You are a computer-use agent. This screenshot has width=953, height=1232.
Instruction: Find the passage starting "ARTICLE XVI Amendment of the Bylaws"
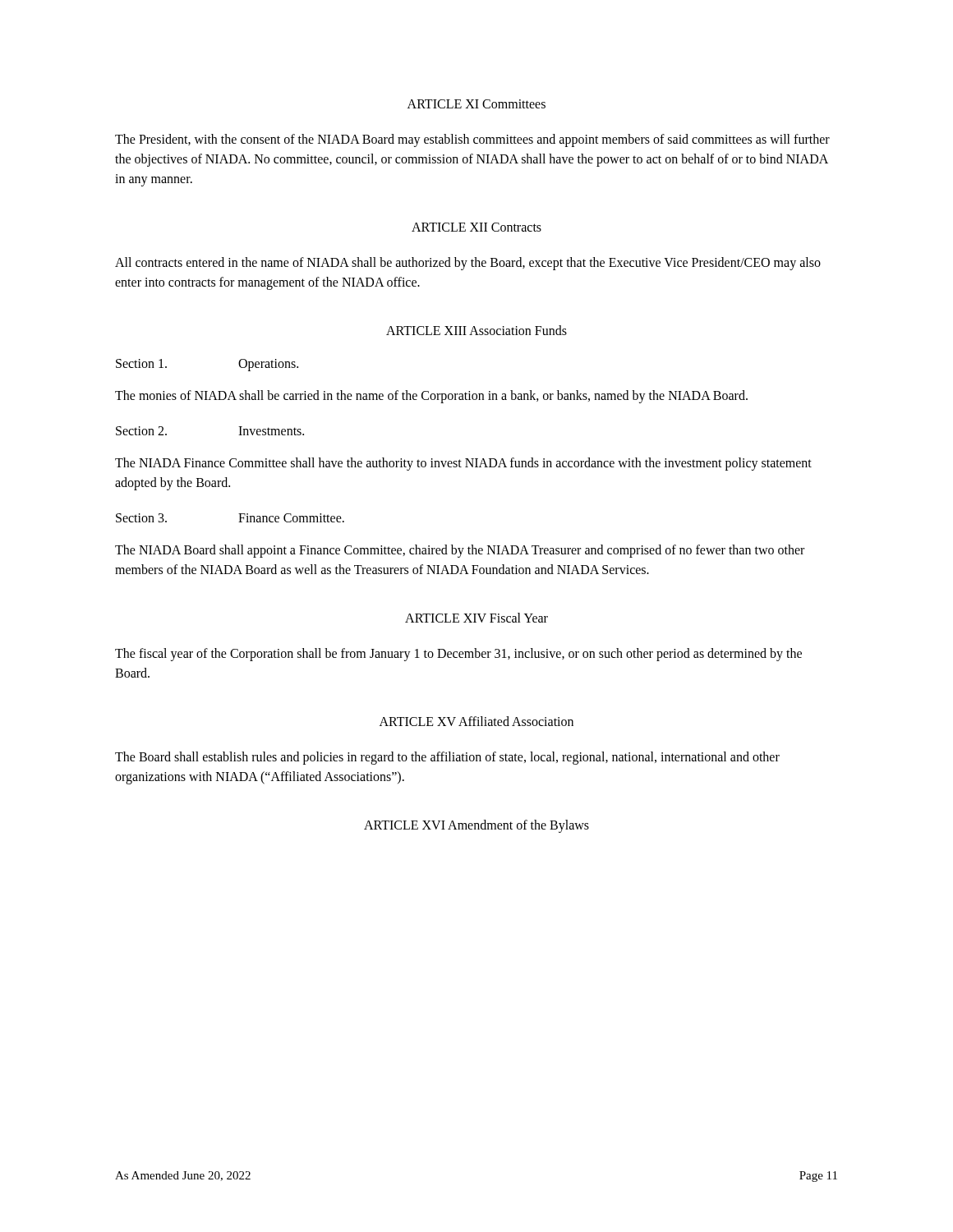pyautogui.click(x=476, y=825)
